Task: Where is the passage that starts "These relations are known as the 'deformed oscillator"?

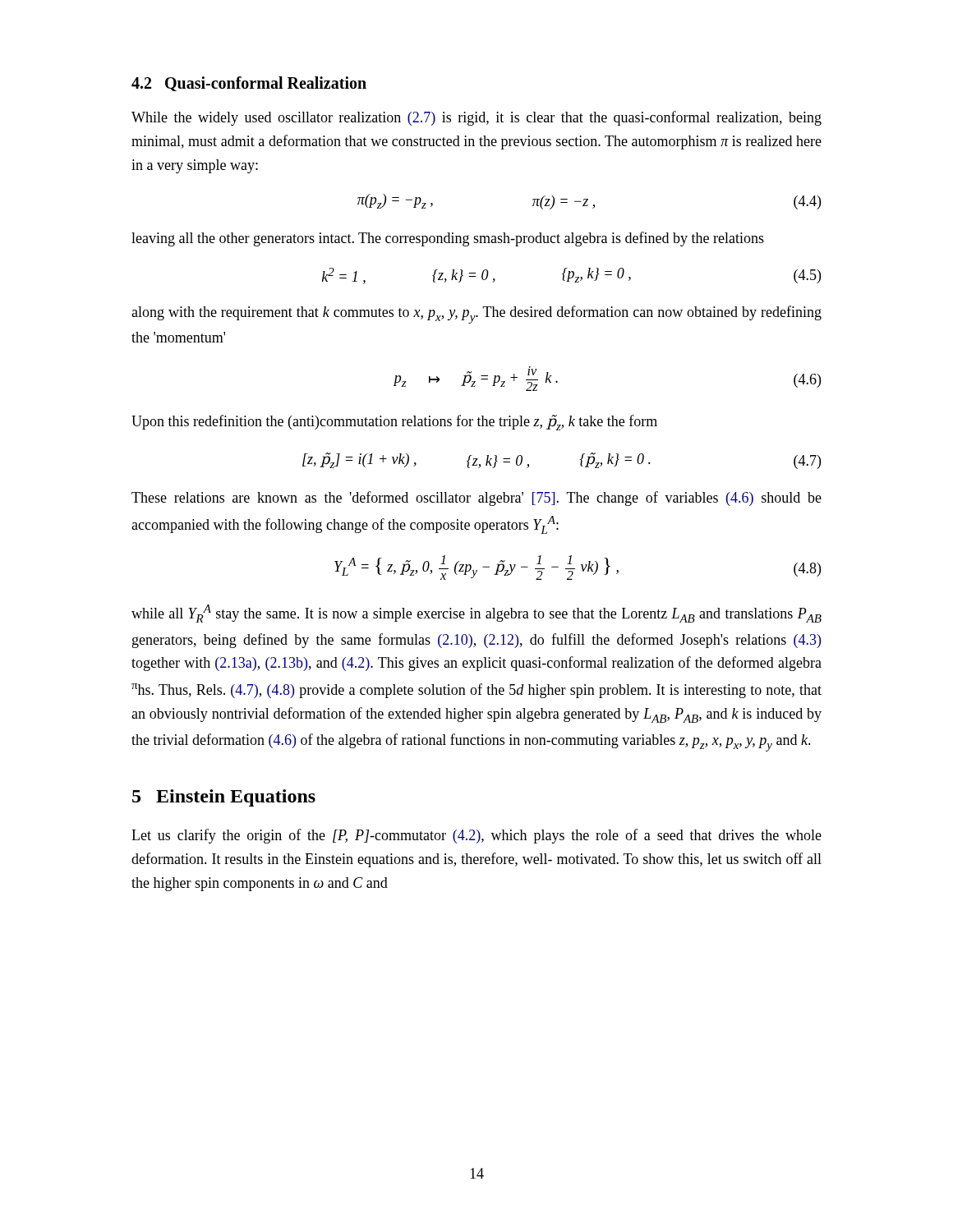Action: coord(476,513)
